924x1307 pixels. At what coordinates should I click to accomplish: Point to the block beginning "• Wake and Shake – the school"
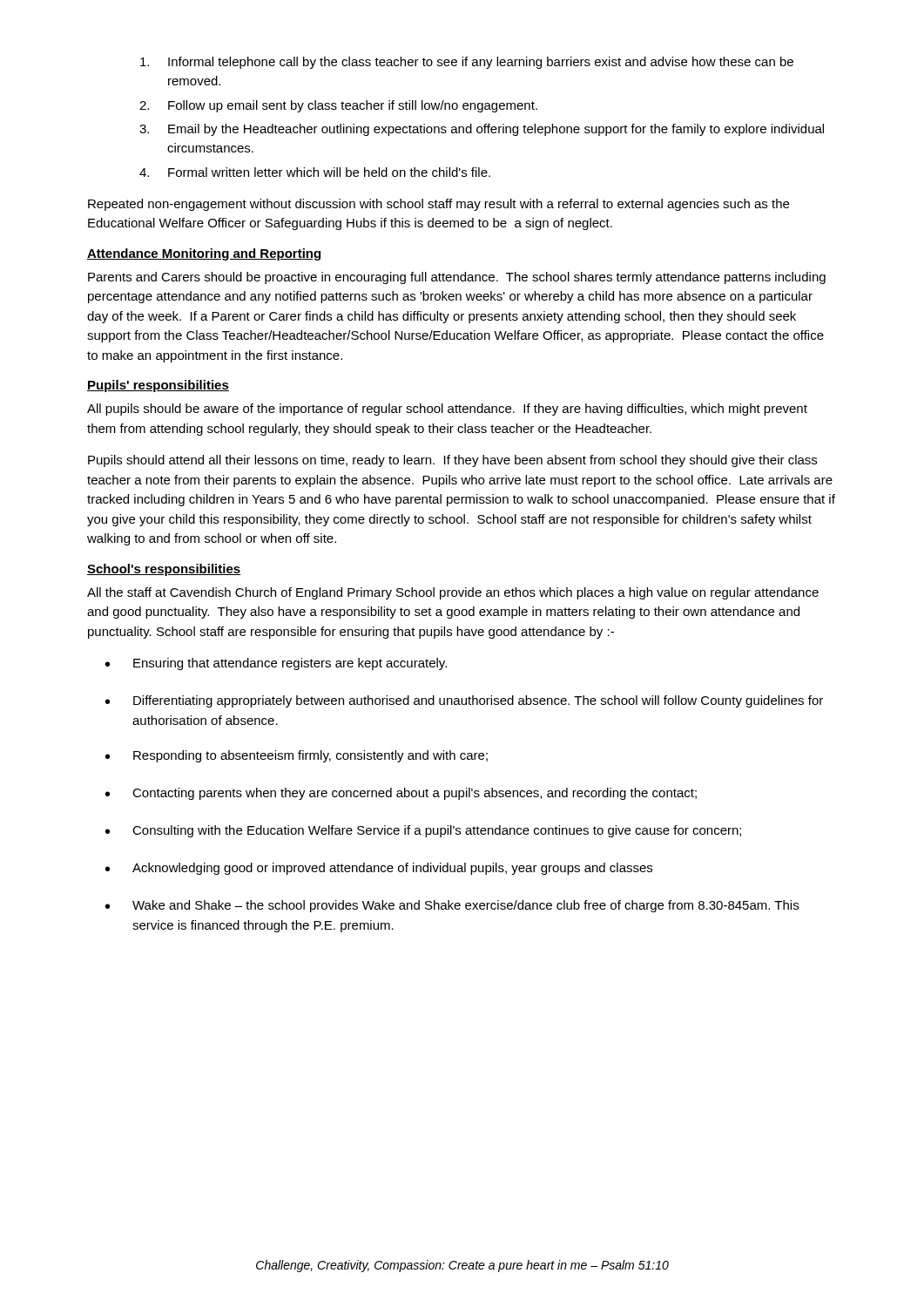click(471, 915)
